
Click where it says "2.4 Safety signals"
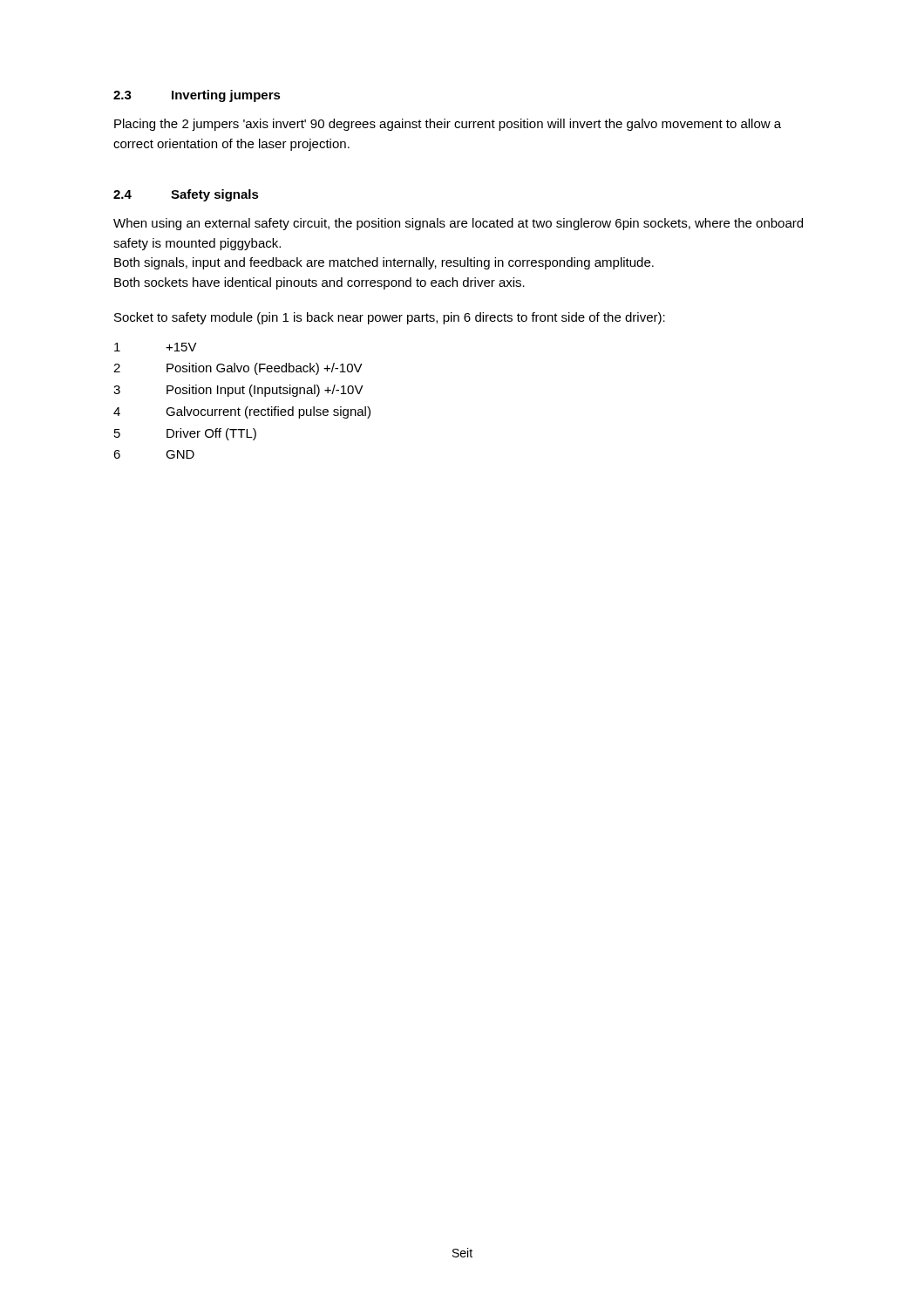(x=186, y=194)
